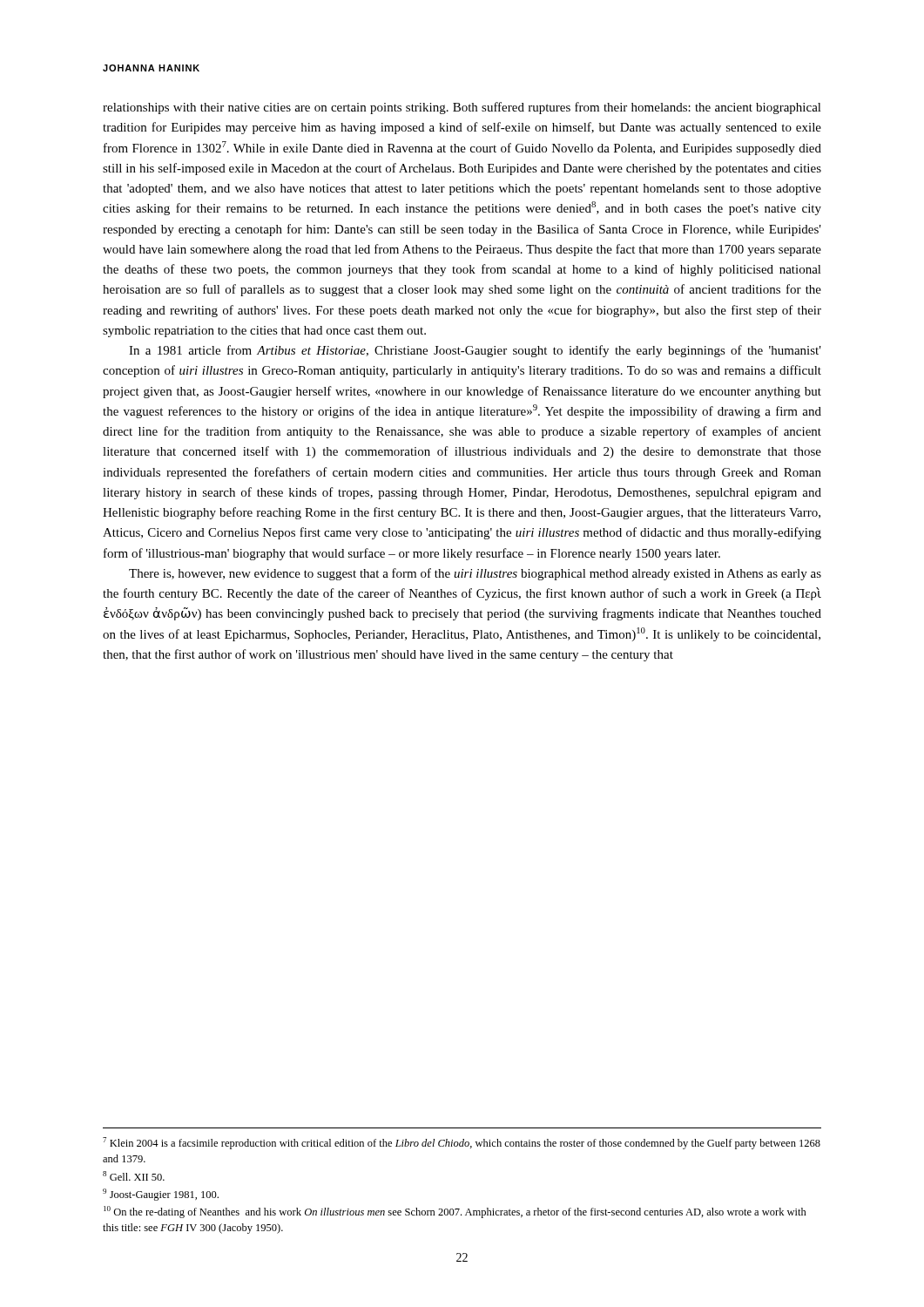
Task: Find the footnote containing "9 Joost-Gaugier 1981, 100."
Action: click(161, 1193)
